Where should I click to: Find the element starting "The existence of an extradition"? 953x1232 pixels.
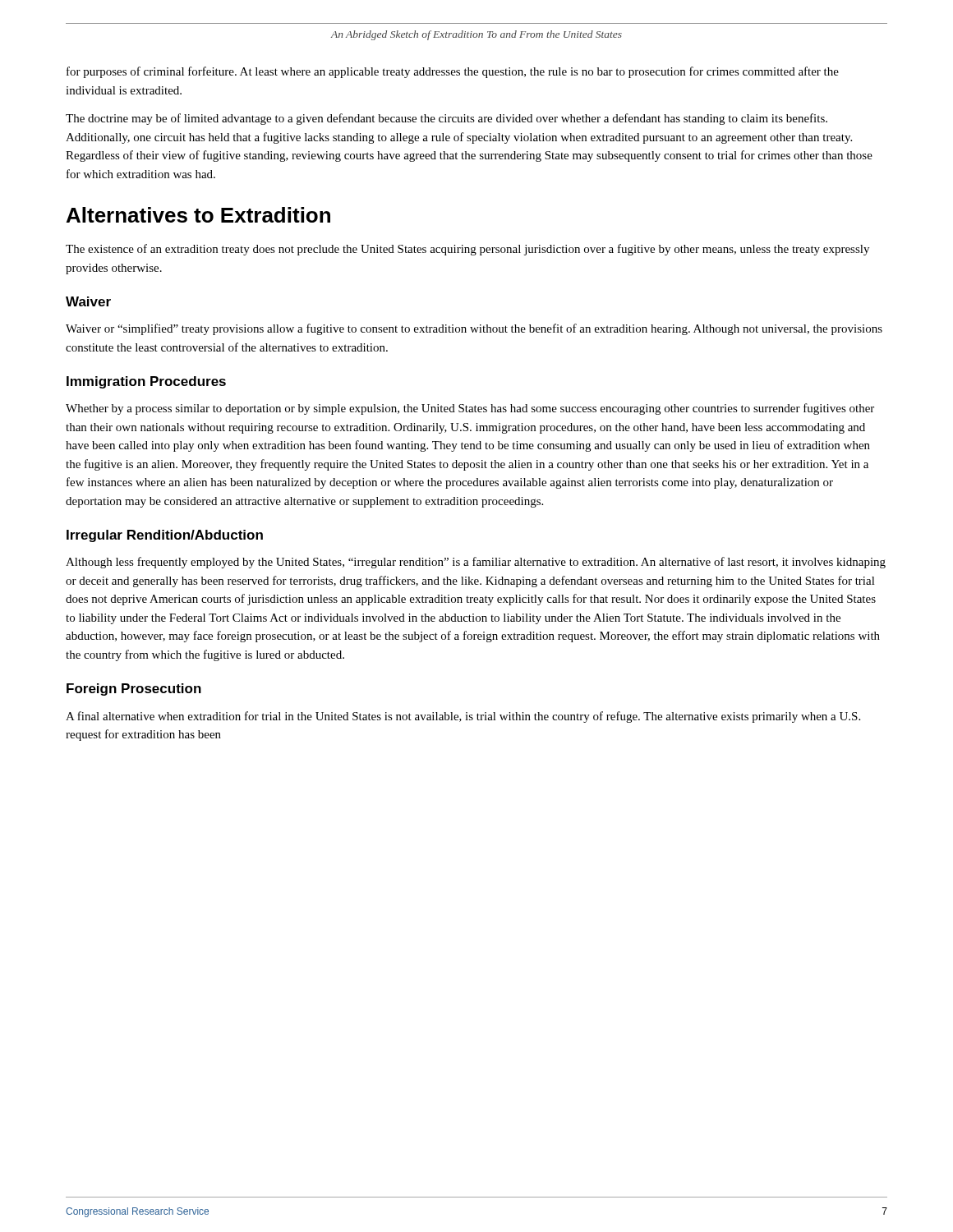pos(468,258)
